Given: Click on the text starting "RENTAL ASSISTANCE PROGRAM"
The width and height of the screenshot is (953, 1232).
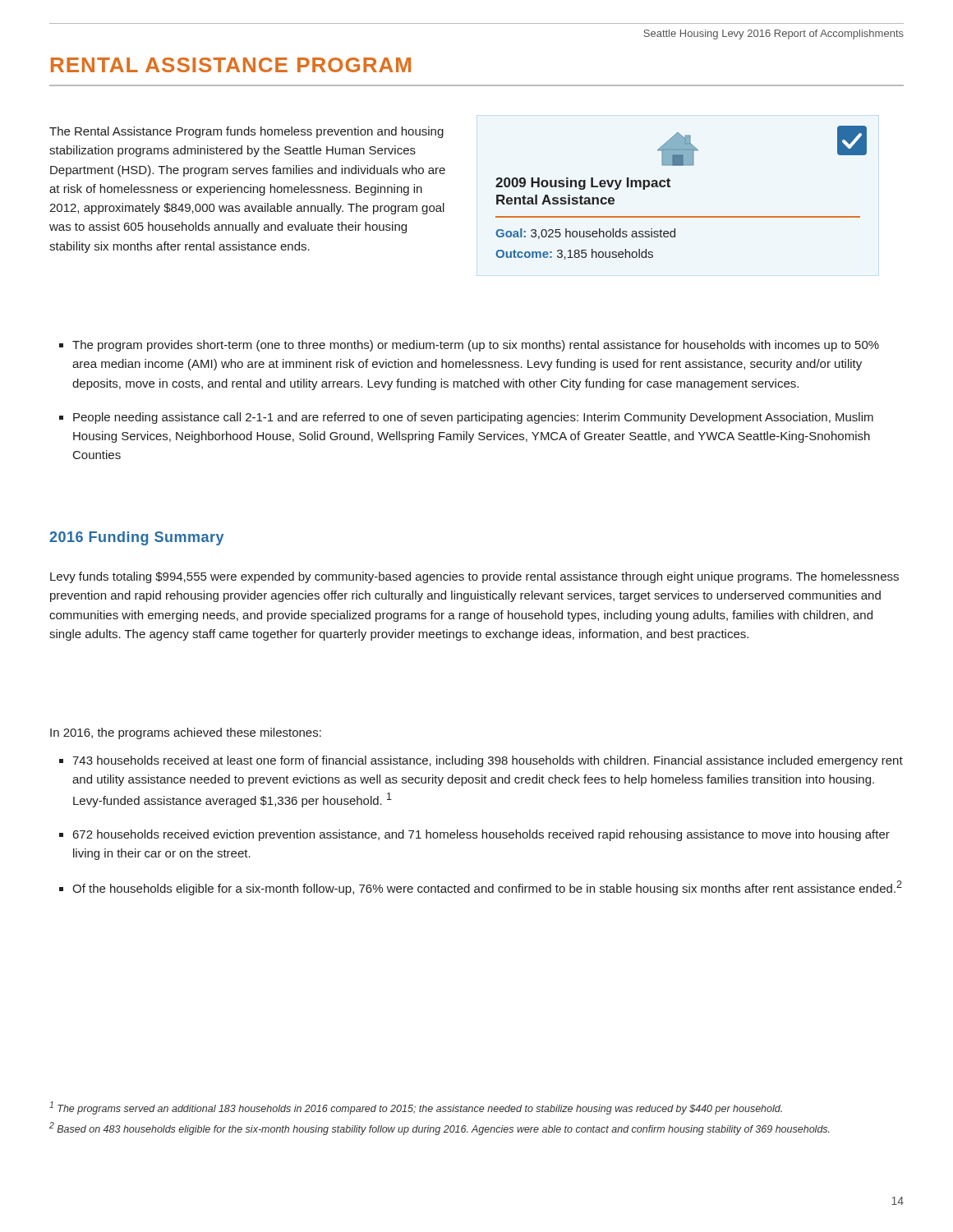Looking at the screenshot, I should coord(231,65).
